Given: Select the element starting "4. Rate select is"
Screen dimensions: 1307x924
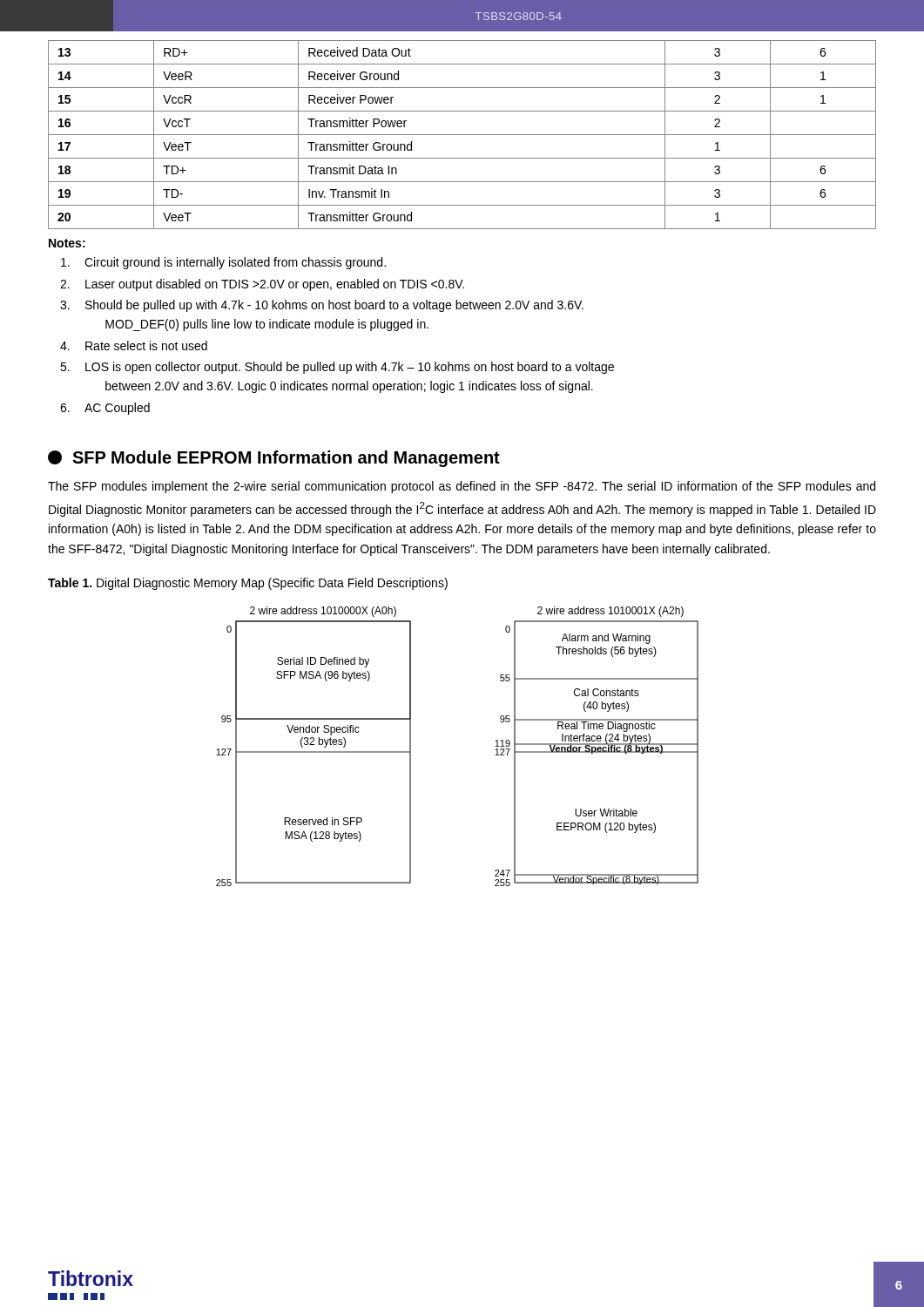Looking at the screenshot, I should pos(128,346).
